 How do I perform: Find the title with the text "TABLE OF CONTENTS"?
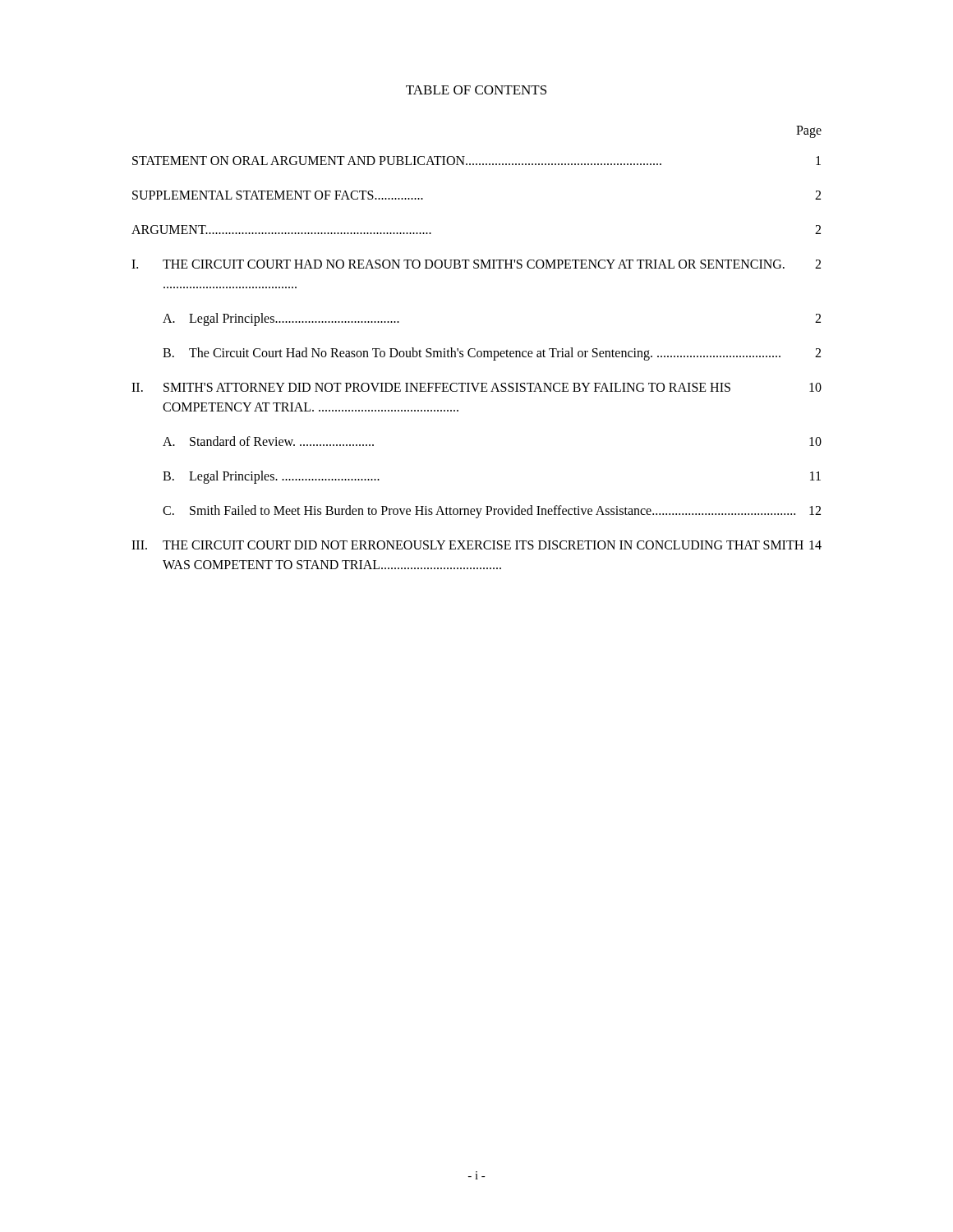[476, 90]
